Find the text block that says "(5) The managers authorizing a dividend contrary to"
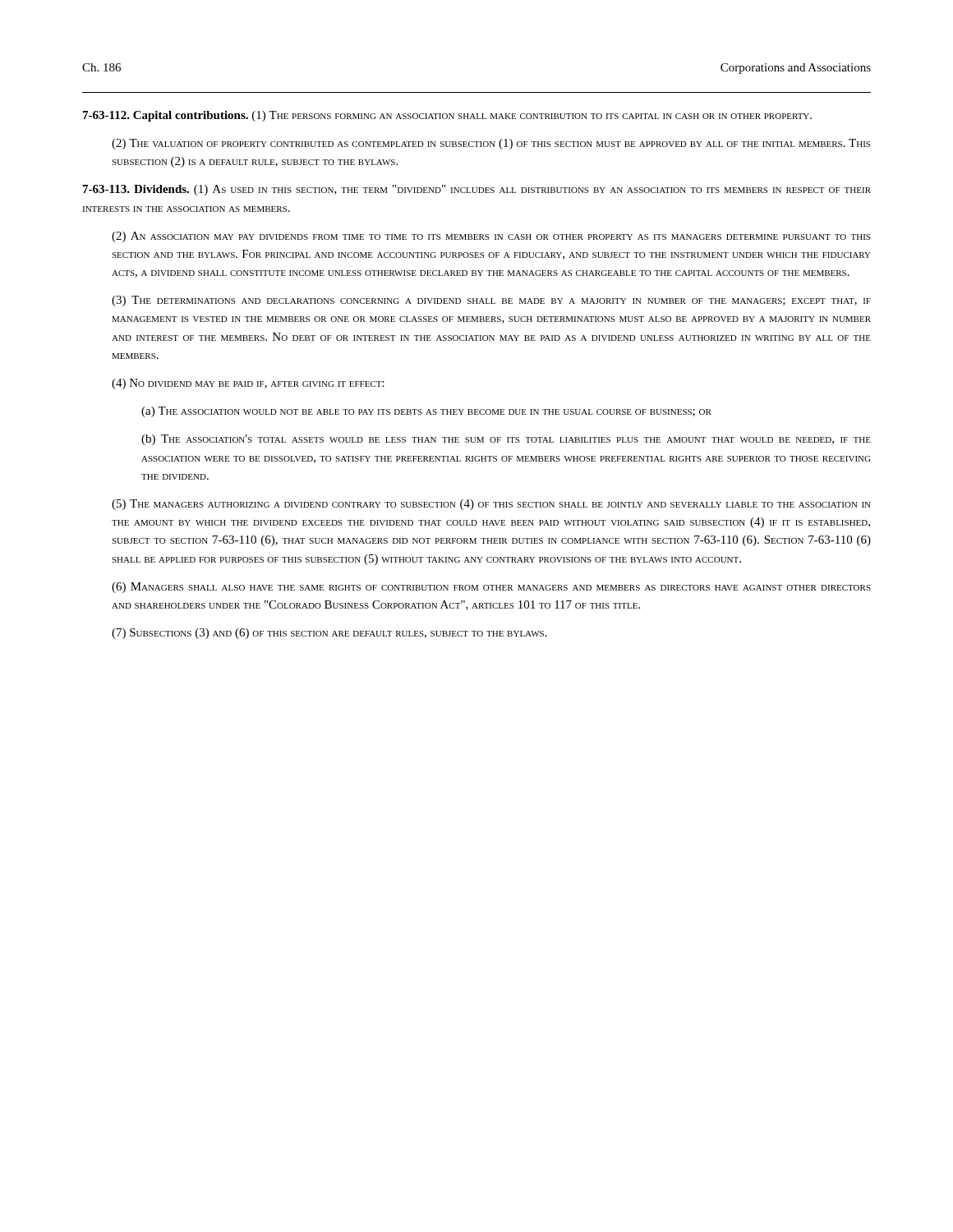Screen dimensions: 1232x953 (491, 531)
